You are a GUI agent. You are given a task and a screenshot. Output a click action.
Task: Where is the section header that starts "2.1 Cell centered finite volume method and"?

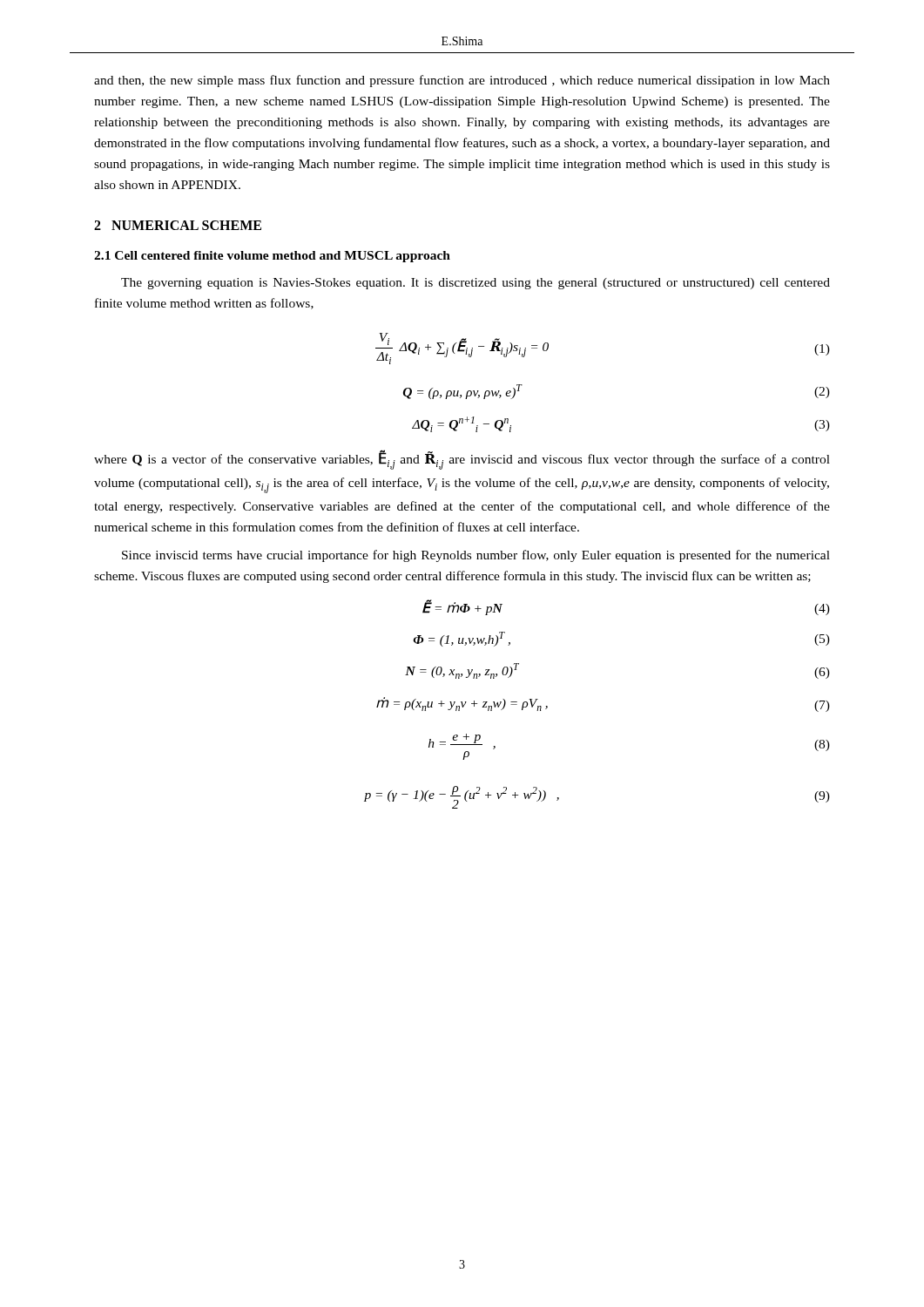click(272, 255)
